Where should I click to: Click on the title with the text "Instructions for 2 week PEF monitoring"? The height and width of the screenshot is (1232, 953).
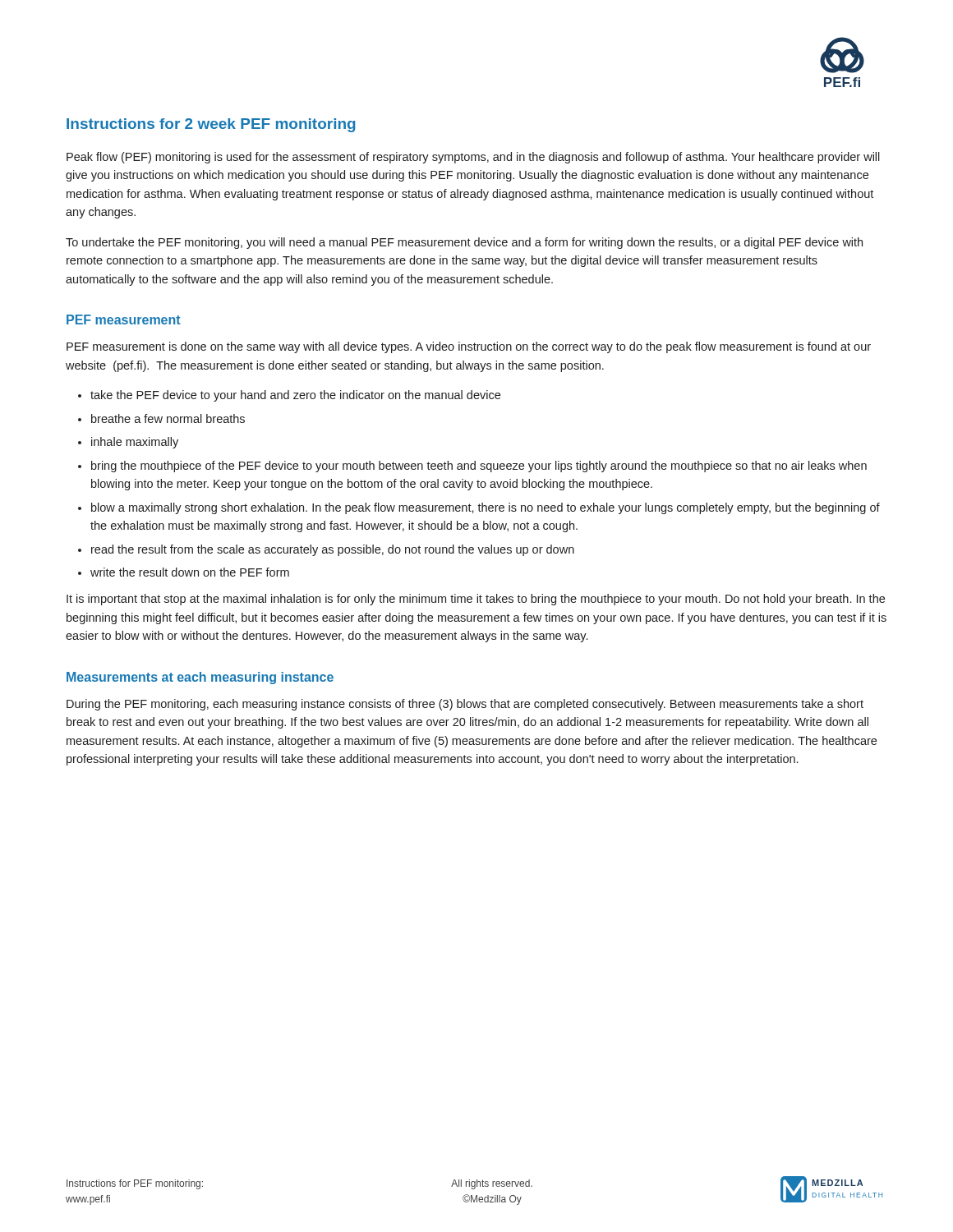pos(211,124)
